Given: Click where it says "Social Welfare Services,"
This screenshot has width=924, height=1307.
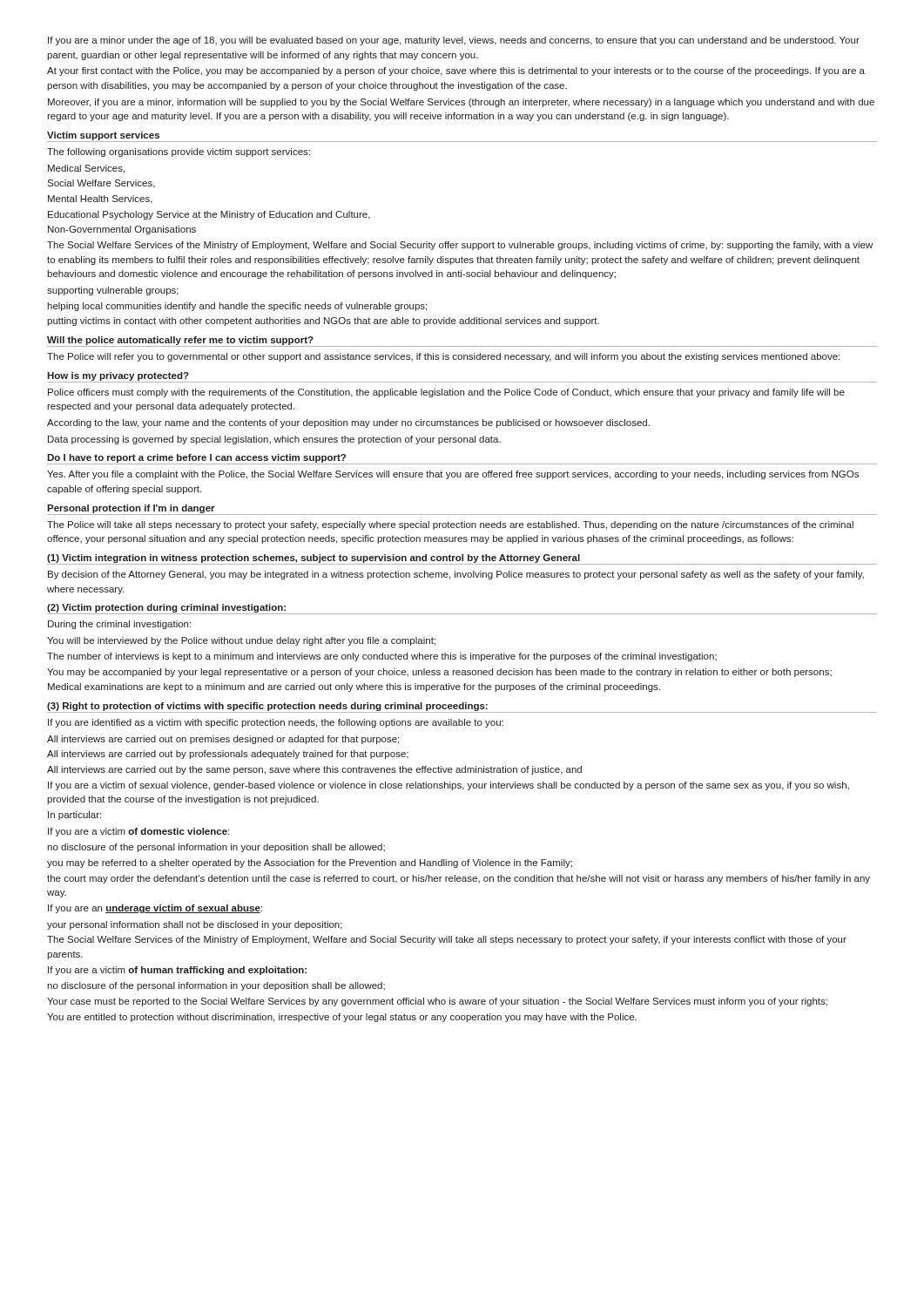Looking at the screenshot, I should (x=101, y=183).
